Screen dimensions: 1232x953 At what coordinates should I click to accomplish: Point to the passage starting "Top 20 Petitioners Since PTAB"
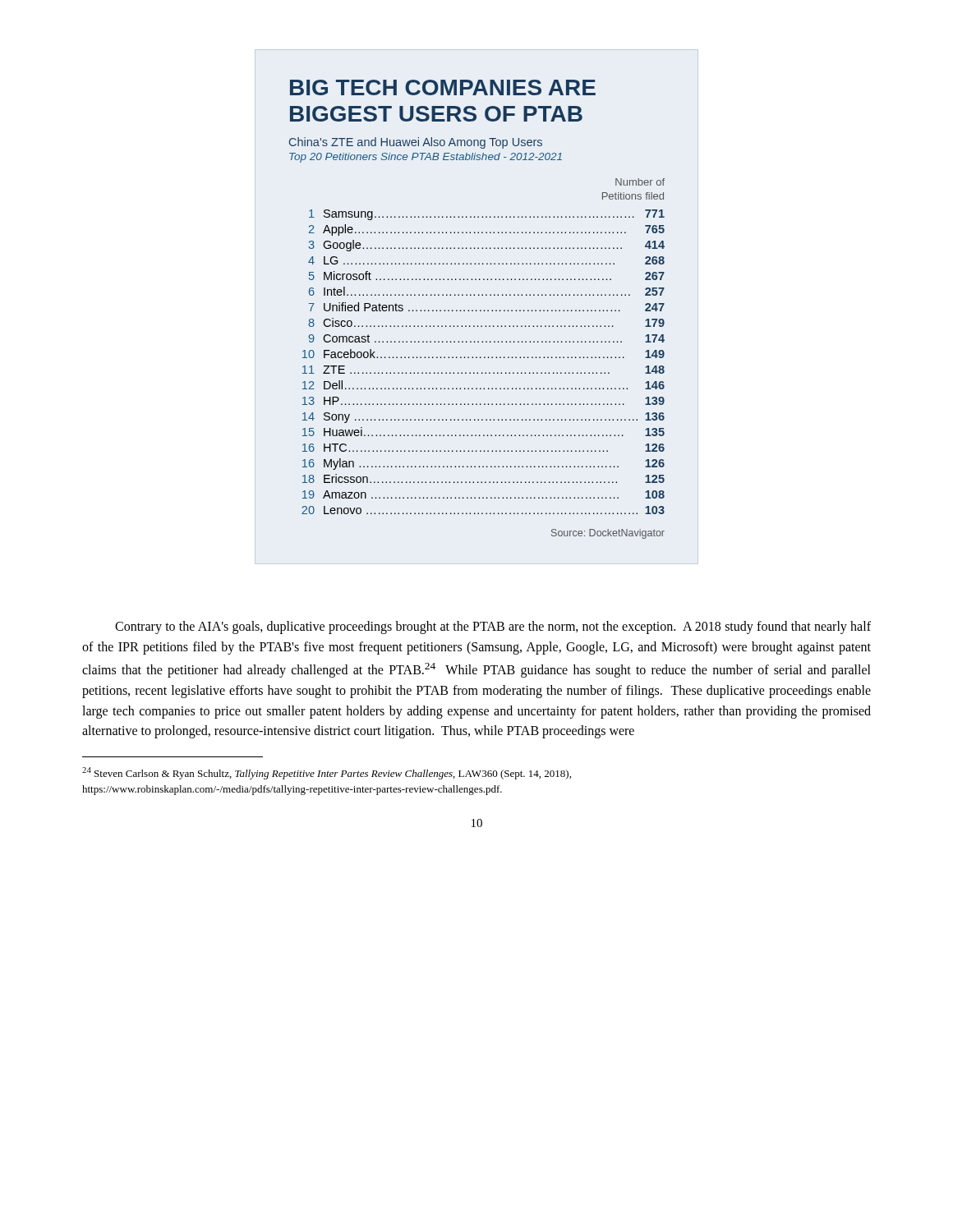pos(426,157)
